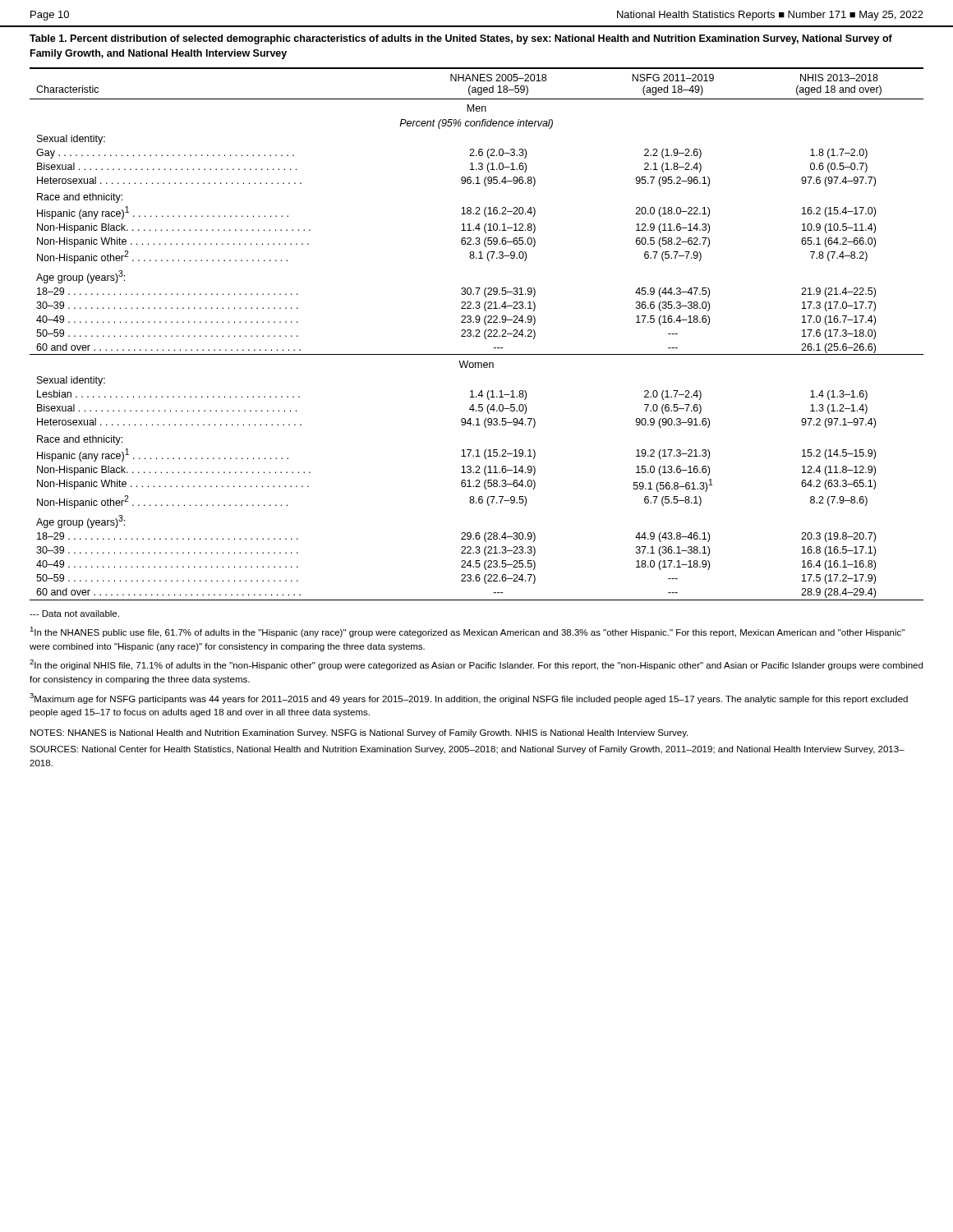Find the passage starting "Table 1. Percent distribution of selected"

pyautogui.click(x=461, y=46)
